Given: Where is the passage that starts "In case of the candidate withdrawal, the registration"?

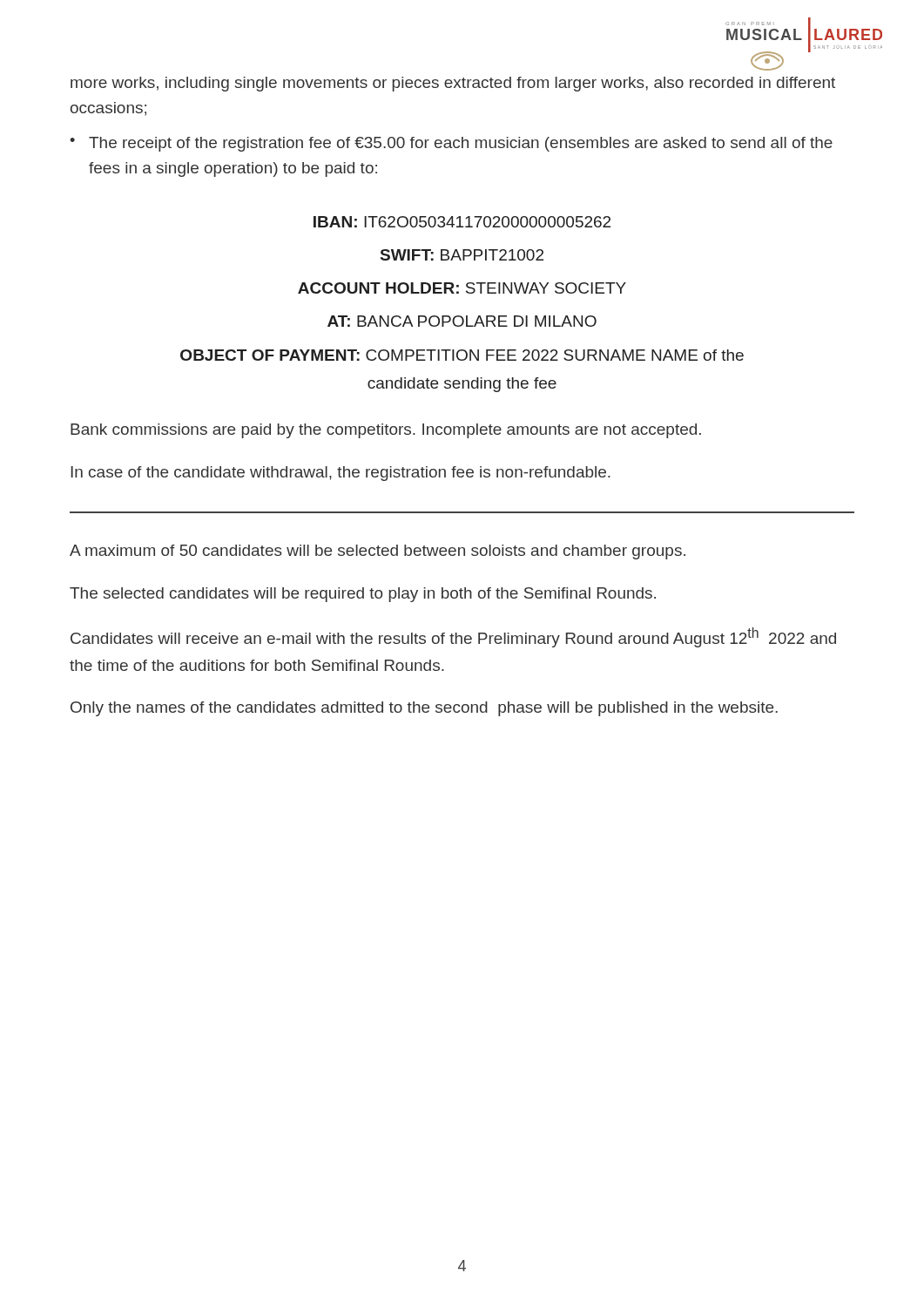Looking at the screenshot, I should (341, 472).
